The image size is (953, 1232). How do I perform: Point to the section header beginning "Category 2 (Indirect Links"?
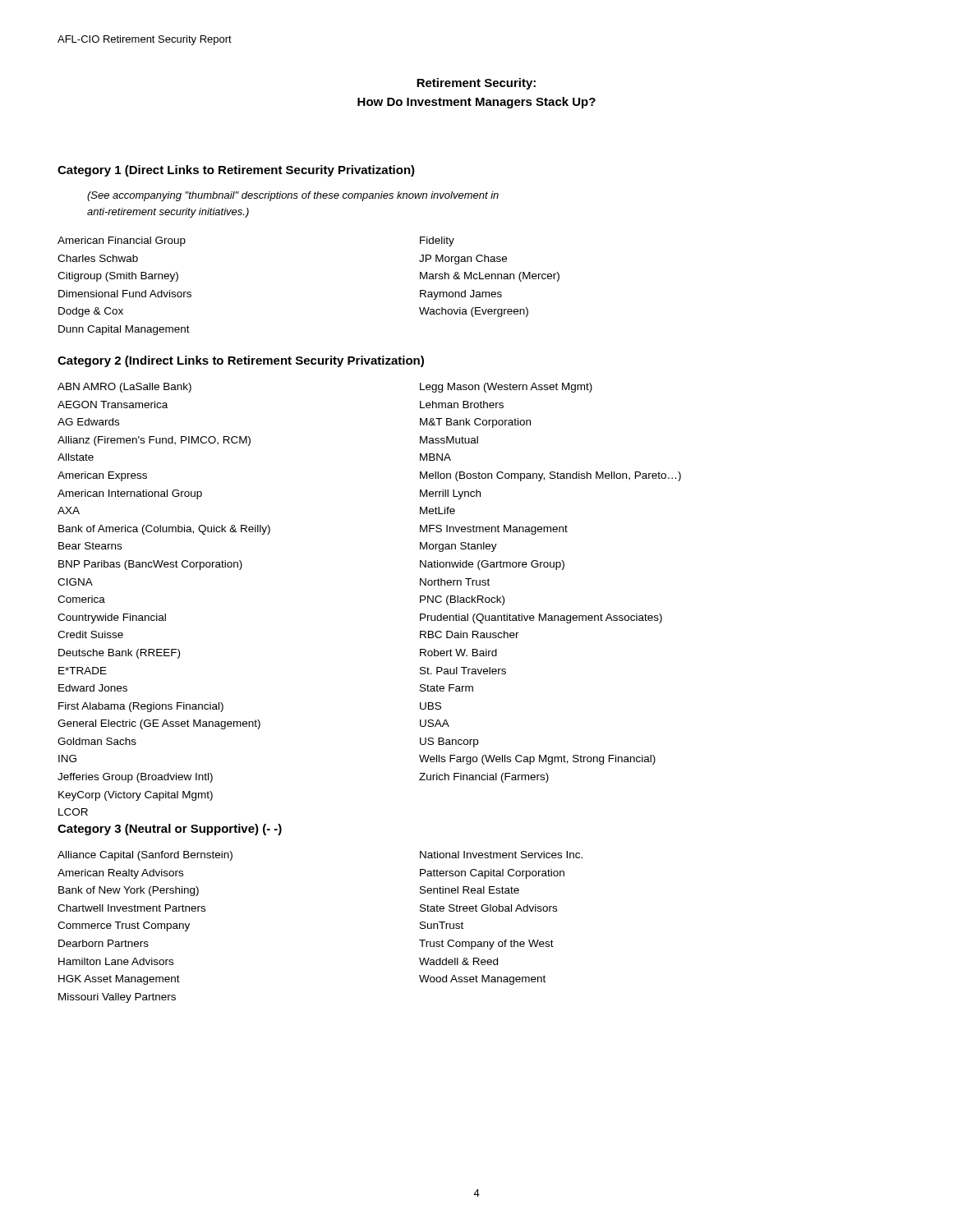pos(241,360)
